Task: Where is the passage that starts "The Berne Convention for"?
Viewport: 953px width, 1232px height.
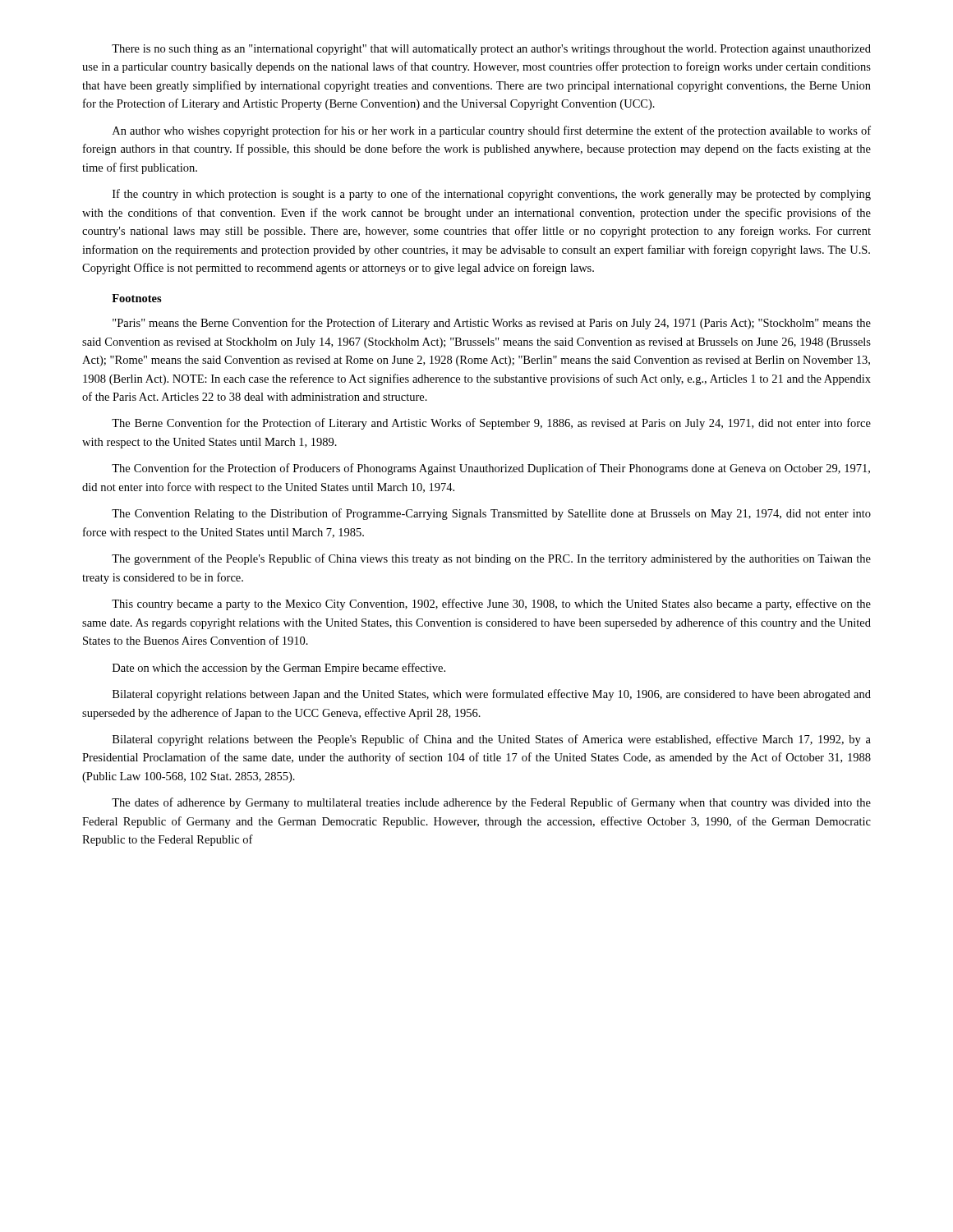Action: 476,433
